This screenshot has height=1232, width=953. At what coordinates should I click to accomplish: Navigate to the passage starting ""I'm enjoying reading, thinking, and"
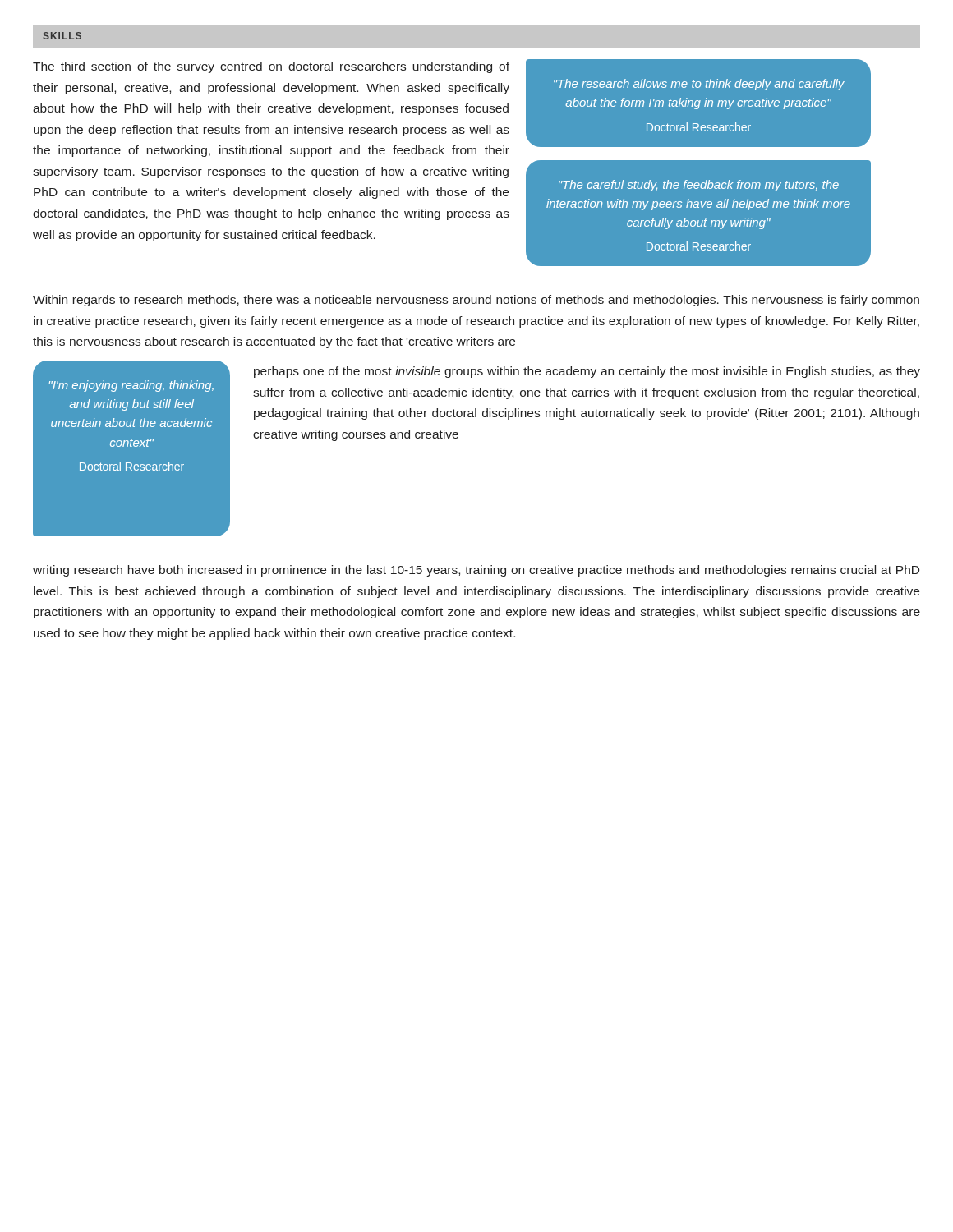pyautogui.click(x=131, y=424)
